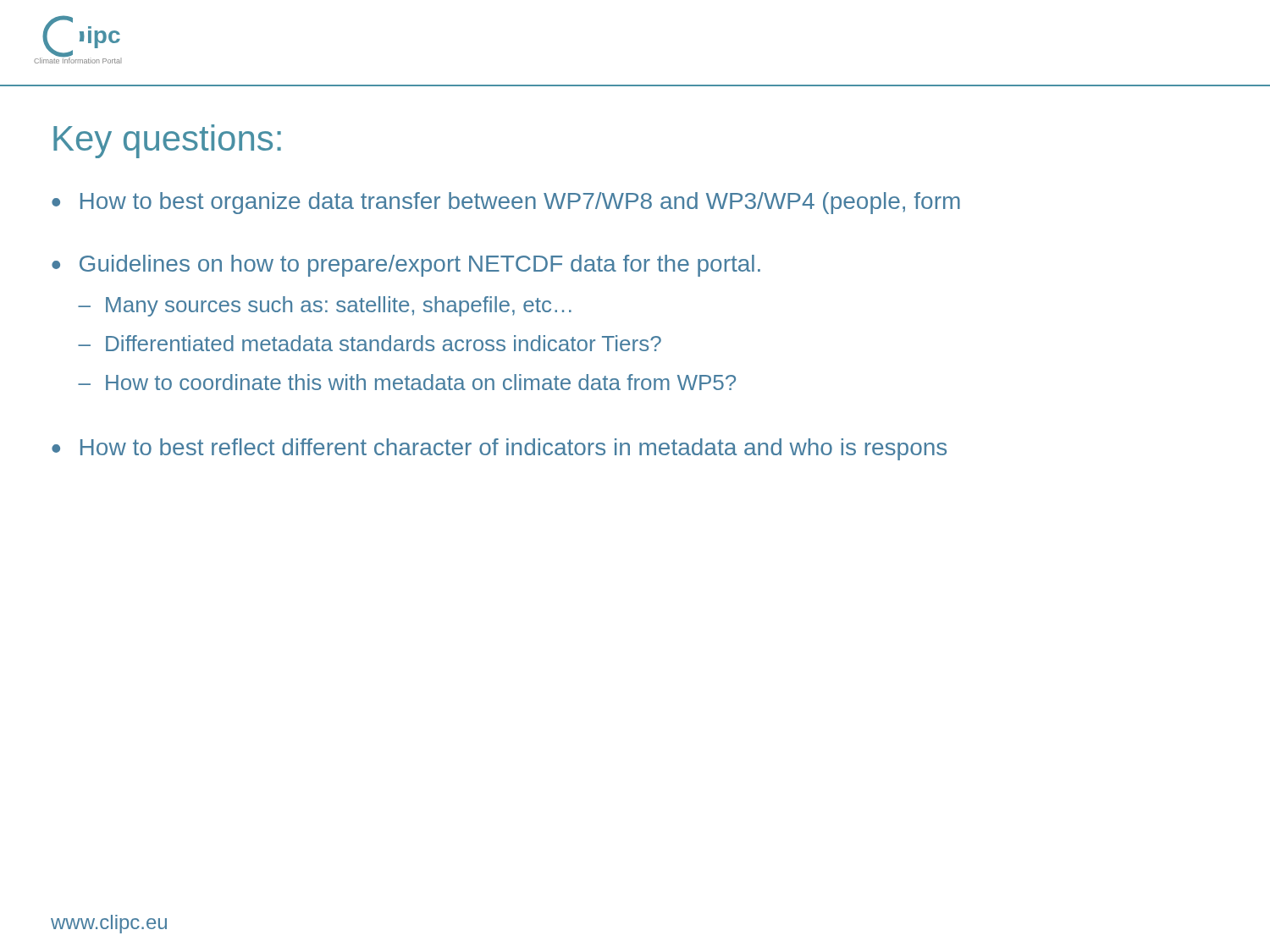Find the list item that says "• How to best reflect"

(x=499, y=450)
